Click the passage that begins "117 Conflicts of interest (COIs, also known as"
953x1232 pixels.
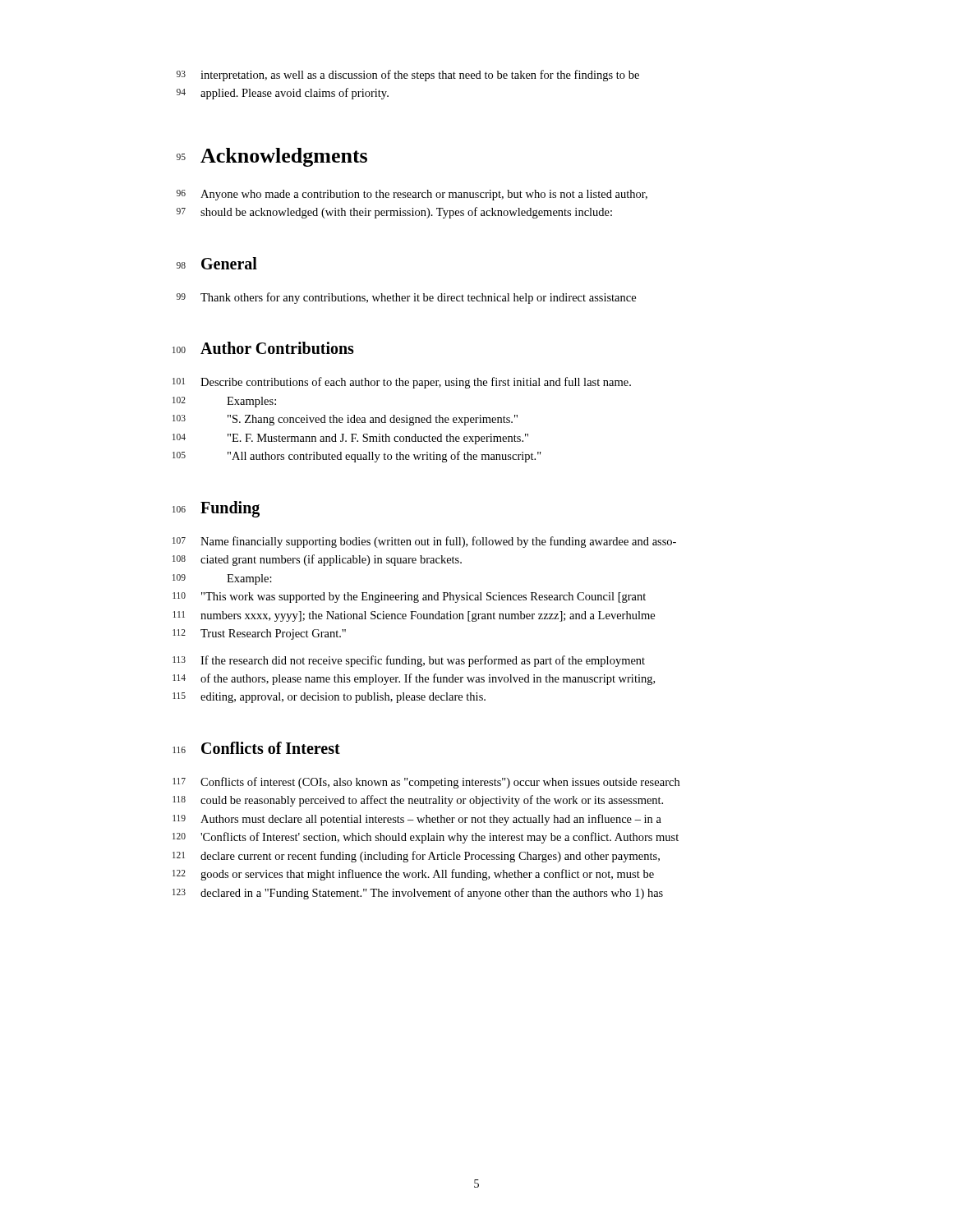pyautogui.click(x=476, y=791)
